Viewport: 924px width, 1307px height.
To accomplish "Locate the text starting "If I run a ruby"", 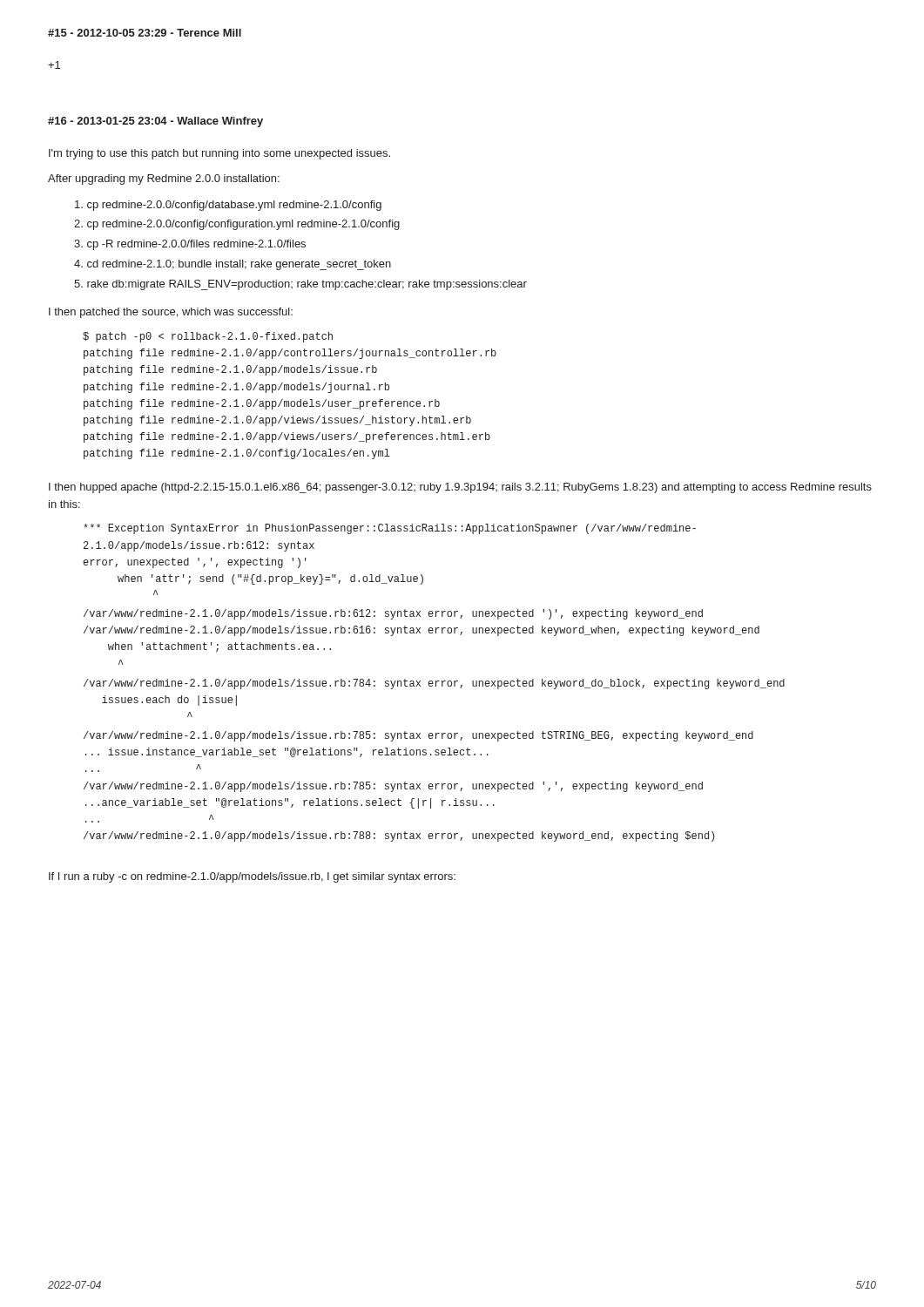I will tap(252, 876).
